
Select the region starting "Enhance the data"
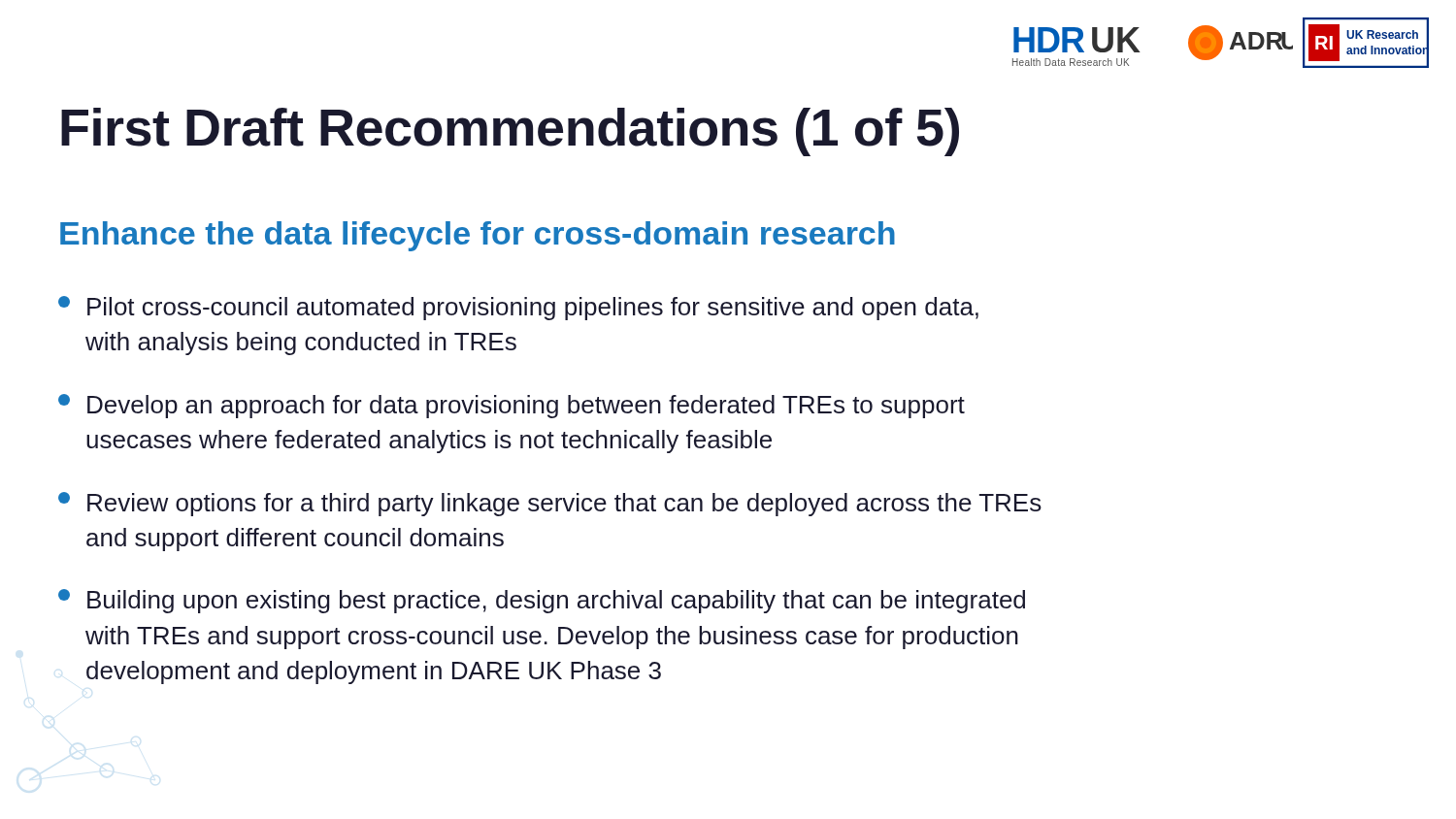point(728,233)
